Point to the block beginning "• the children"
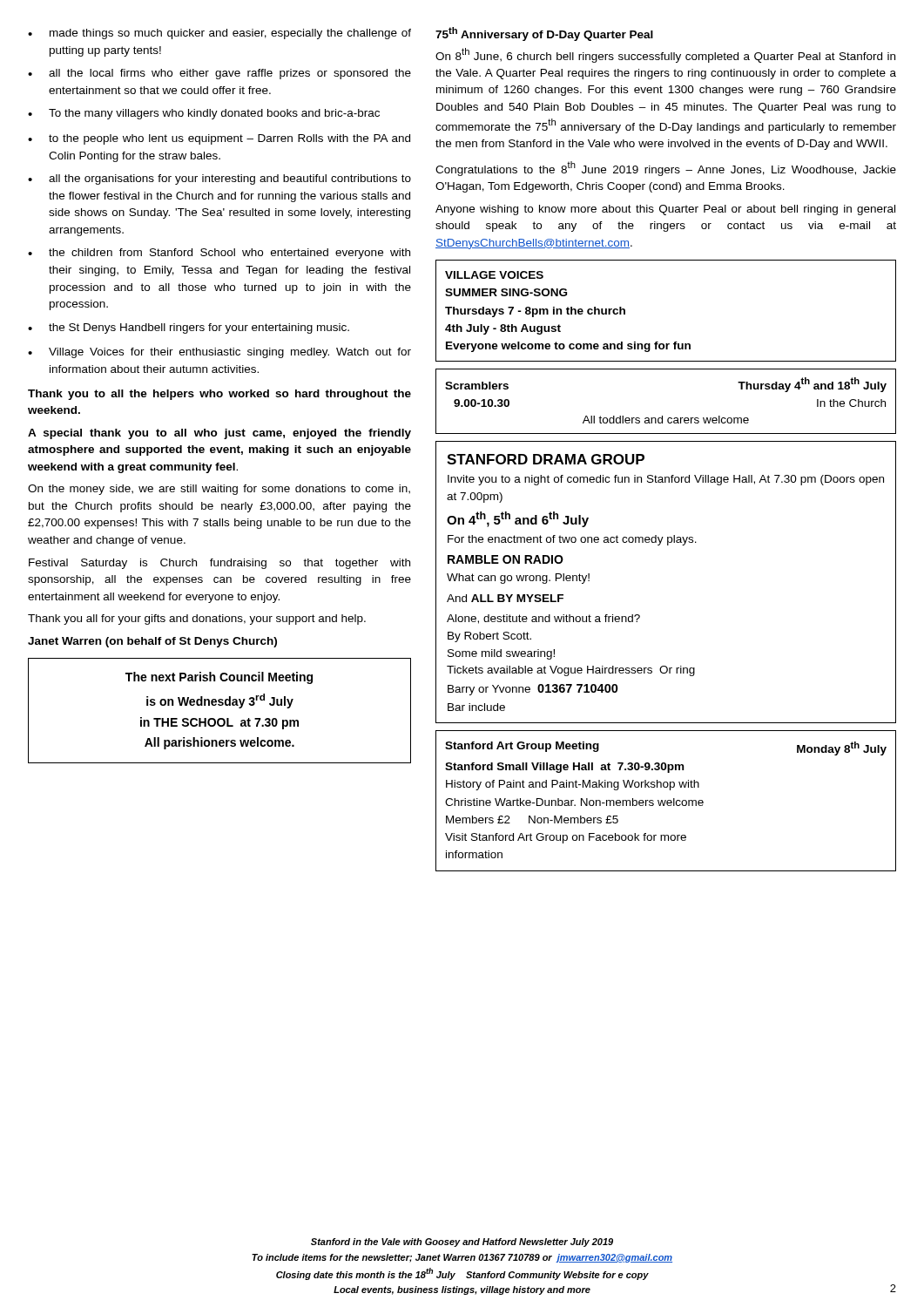The image size is (924, 1307). (219, 278)
